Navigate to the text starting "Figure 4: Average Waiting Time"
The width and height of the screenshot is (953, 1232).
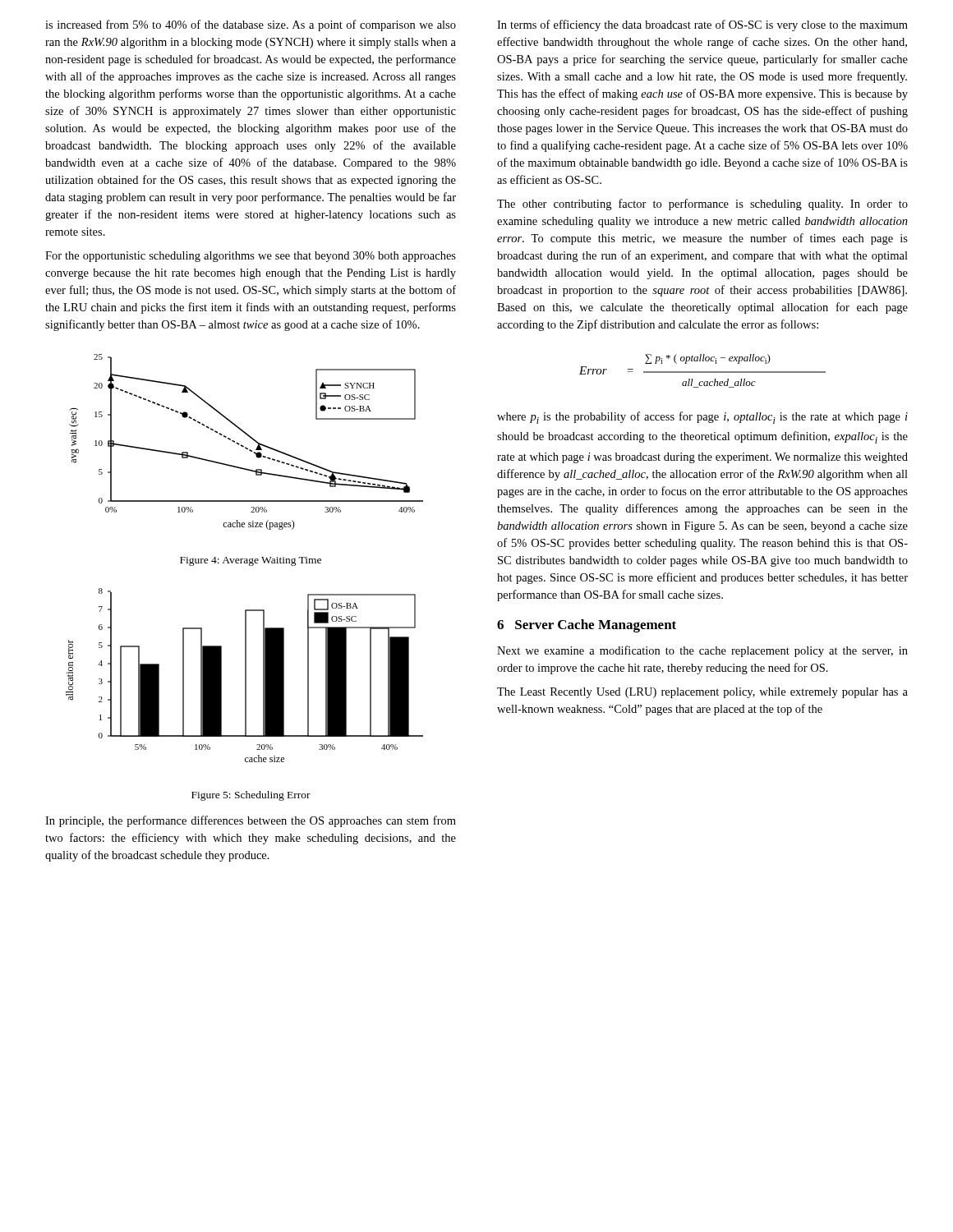point(251,560)
